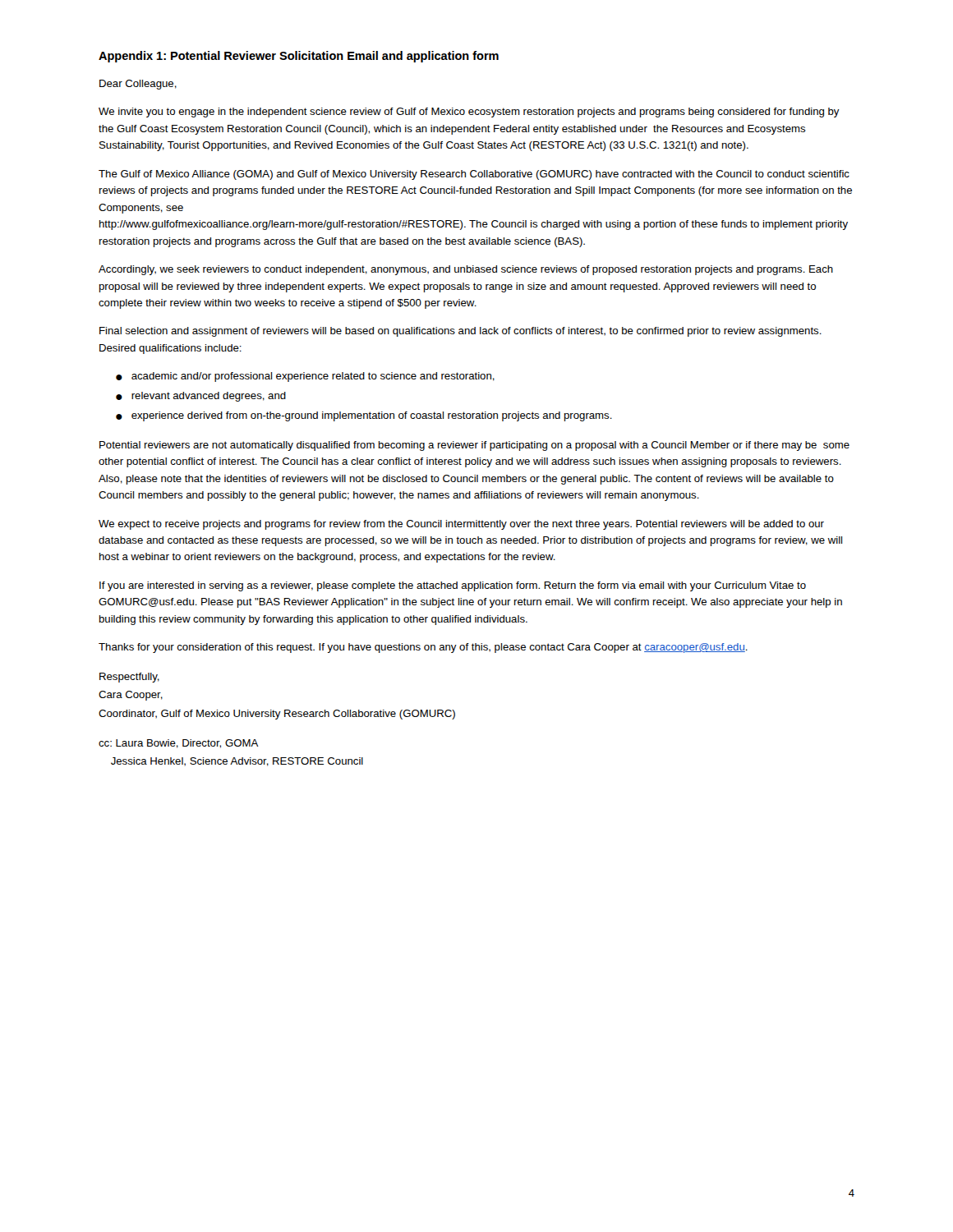
Task: Select the text starting "Potential reviewers are"
Action: pyautogui.click(x=476, y=470)
